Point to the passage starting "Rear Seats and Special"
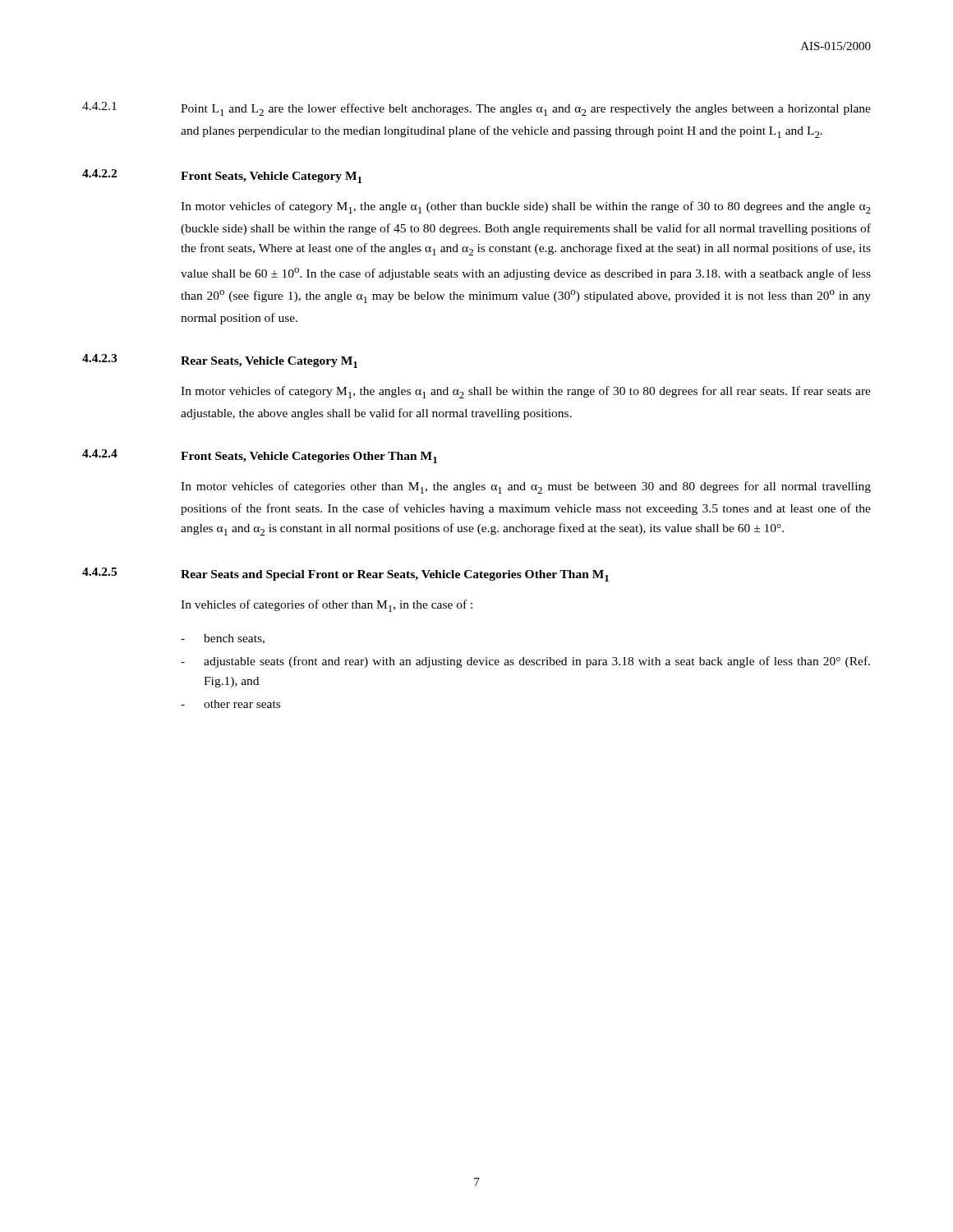 tap(395, 575)
